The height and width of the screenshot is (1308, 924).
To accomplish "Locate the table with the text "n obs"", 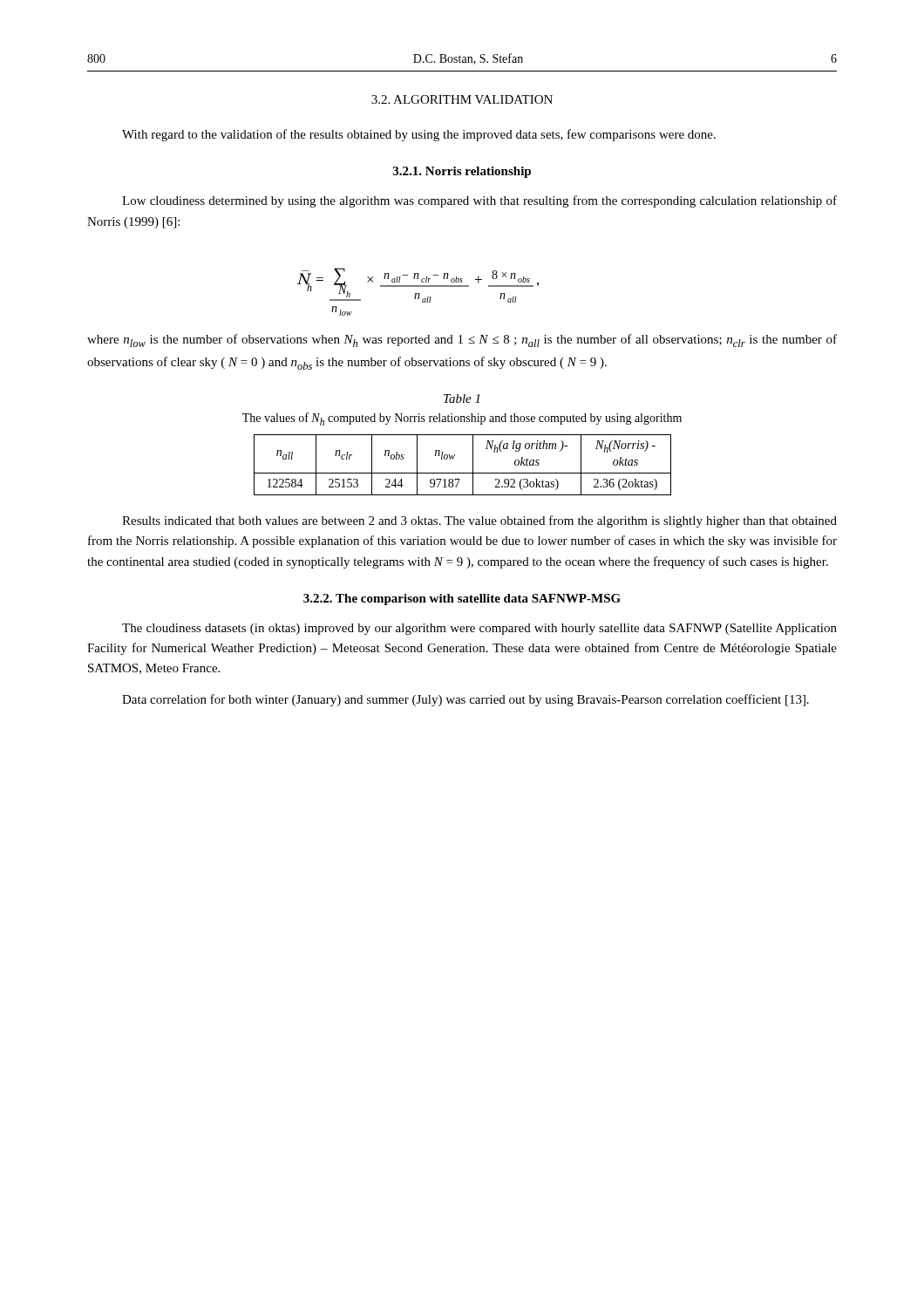I will [x=462, y=465].
